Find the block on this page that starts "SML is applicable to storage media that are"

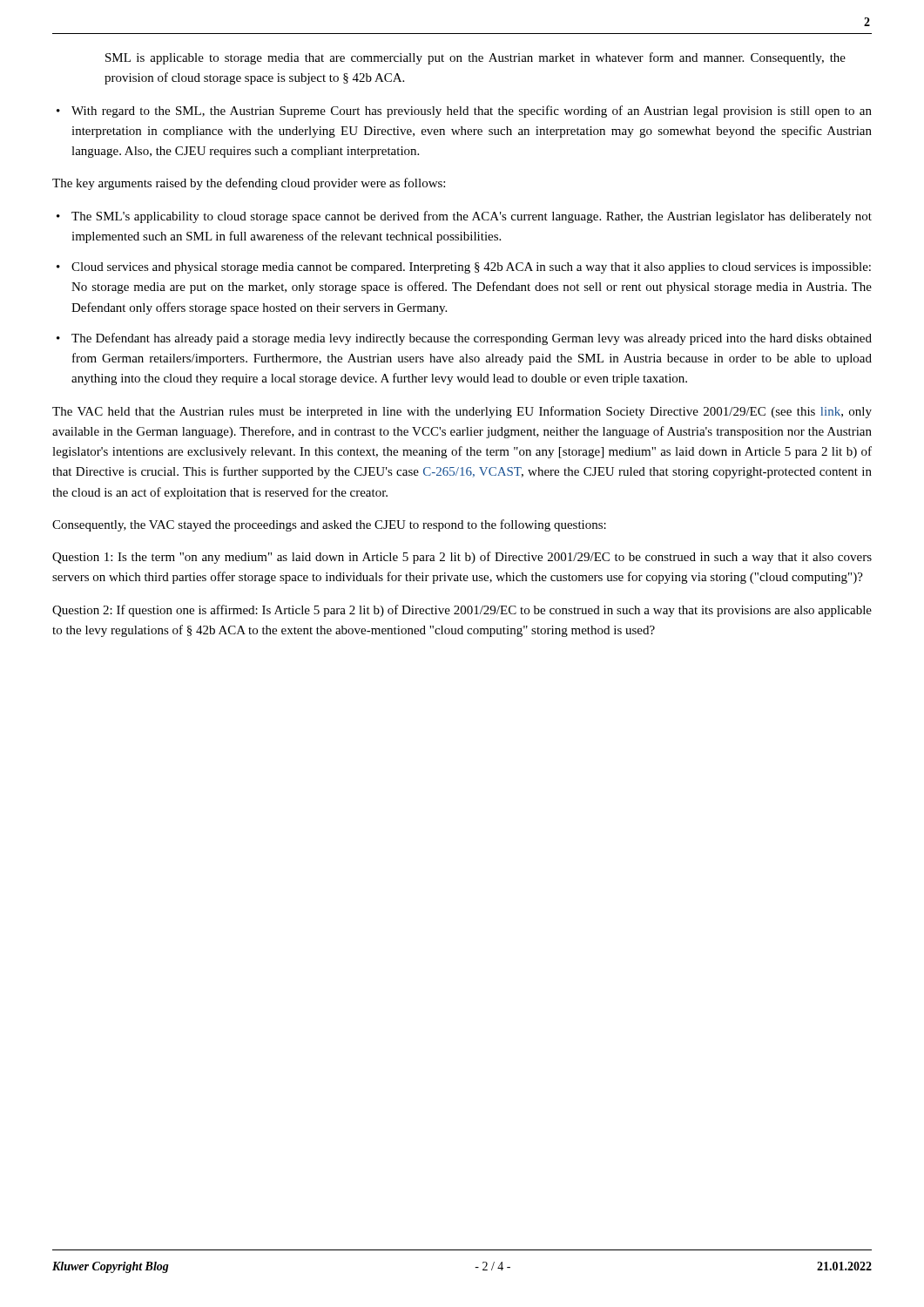click(475, 68)
